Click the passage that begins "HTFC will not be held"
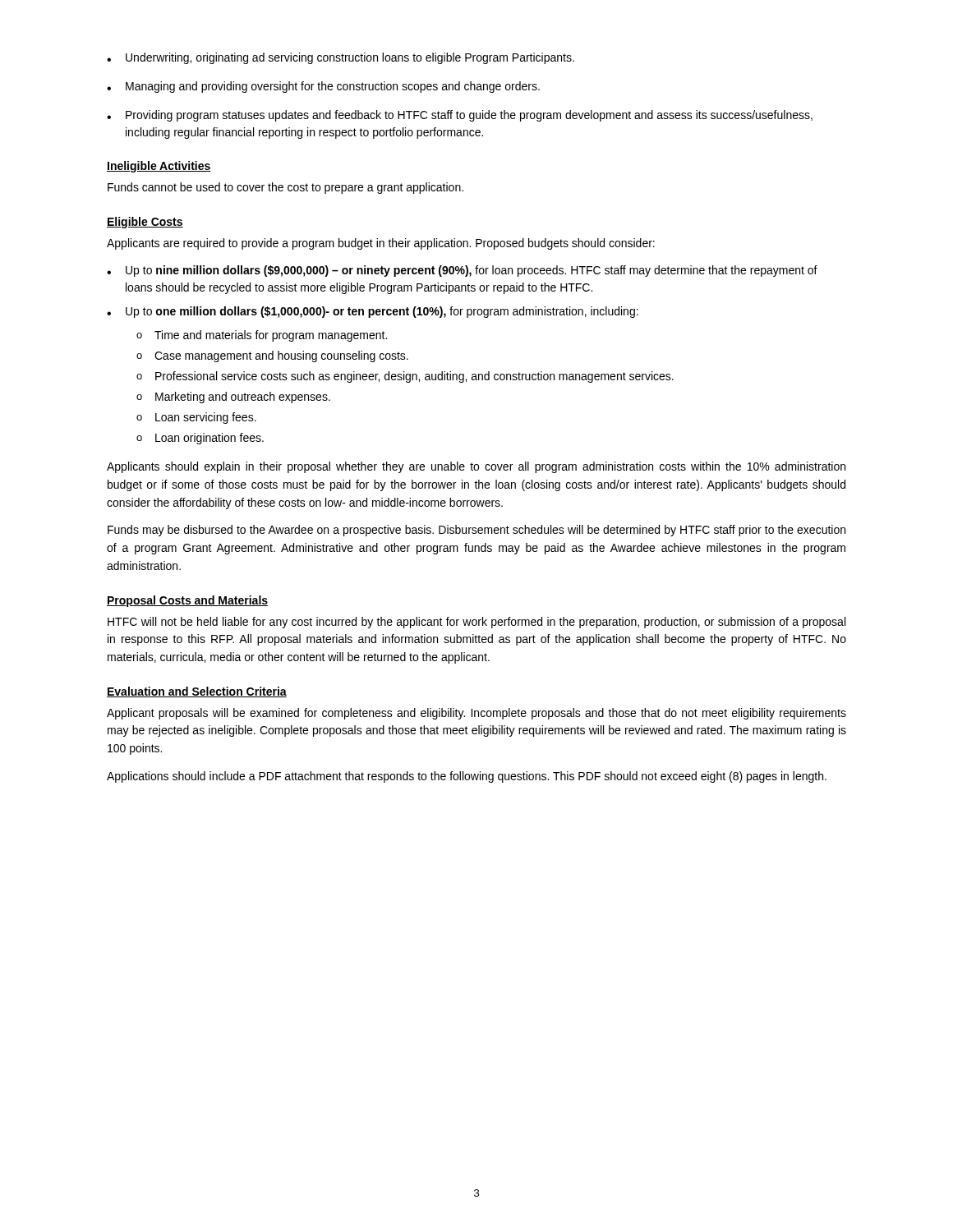Viewport: 953px width, 1232px height. pyautogui.click(x=476, y=639)
